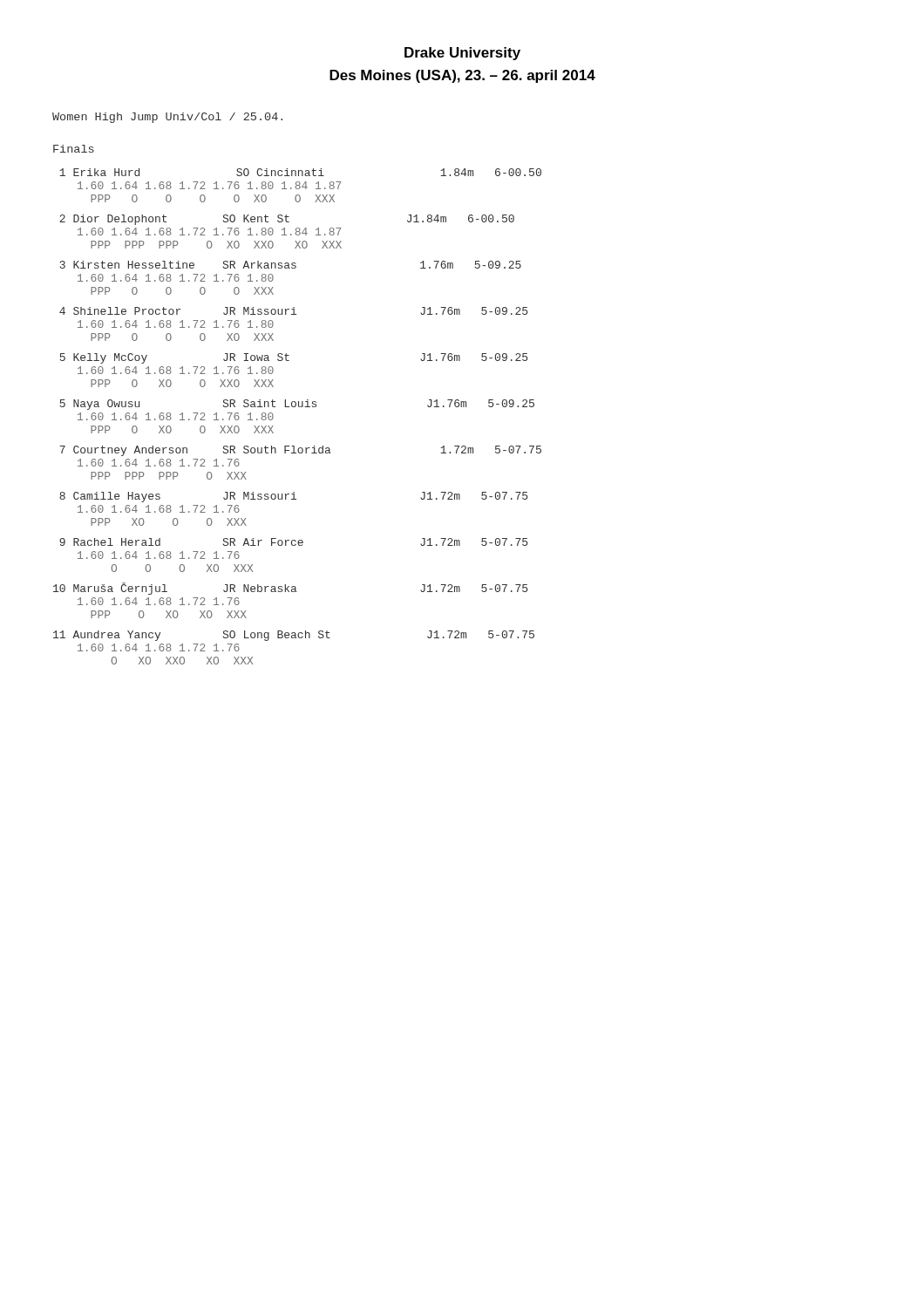
Task: Point to the block beginning "8 Camille Hayes JR Missouri J1.72m 5-07.75"
Action: pyautogui.click(x=462, y=510)
